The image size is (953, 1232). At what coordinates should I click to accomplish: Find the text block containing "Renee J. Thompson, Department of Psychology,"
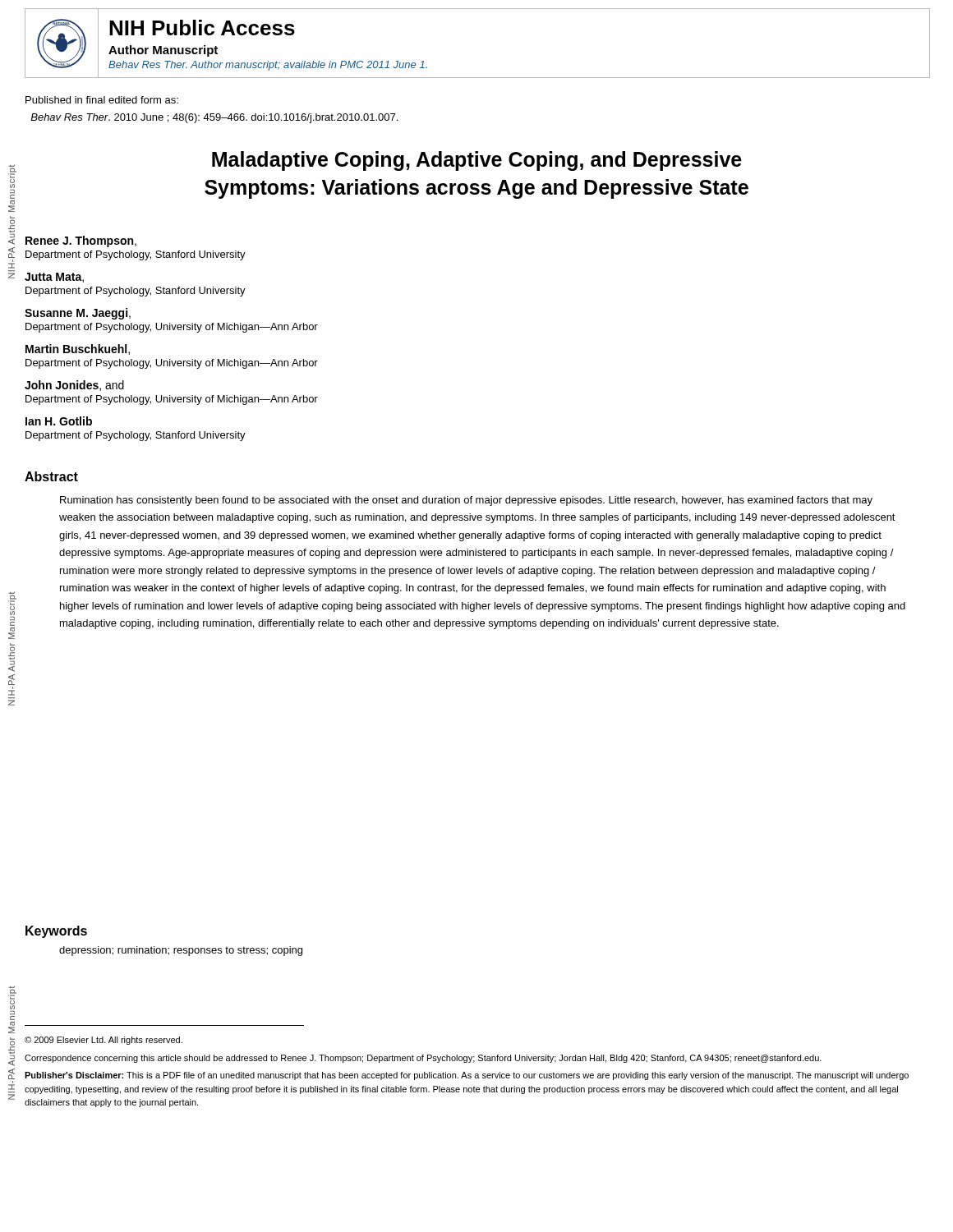click(x=135, y=247)
